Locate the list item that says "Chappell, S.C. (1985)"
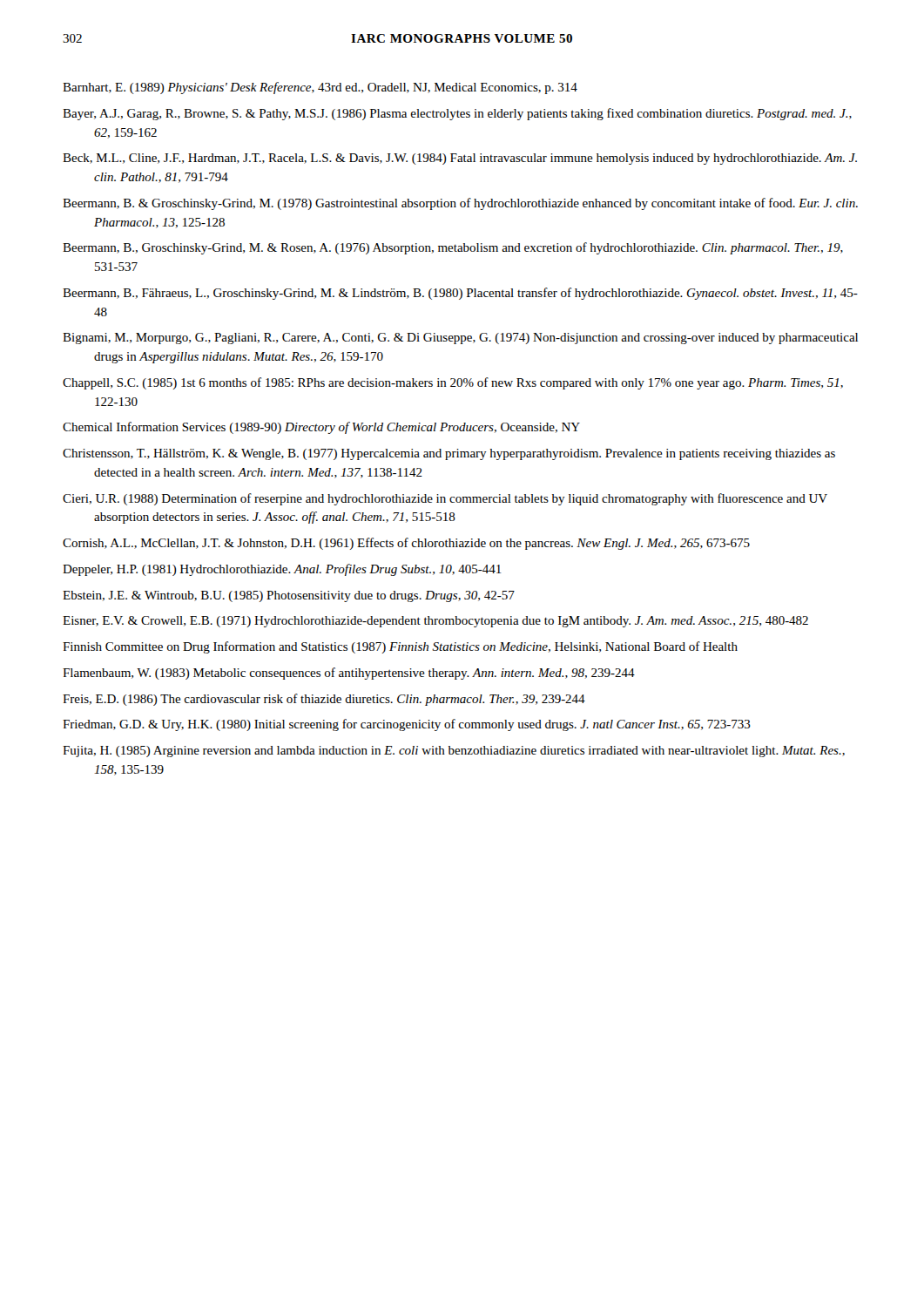 [462, 392]
